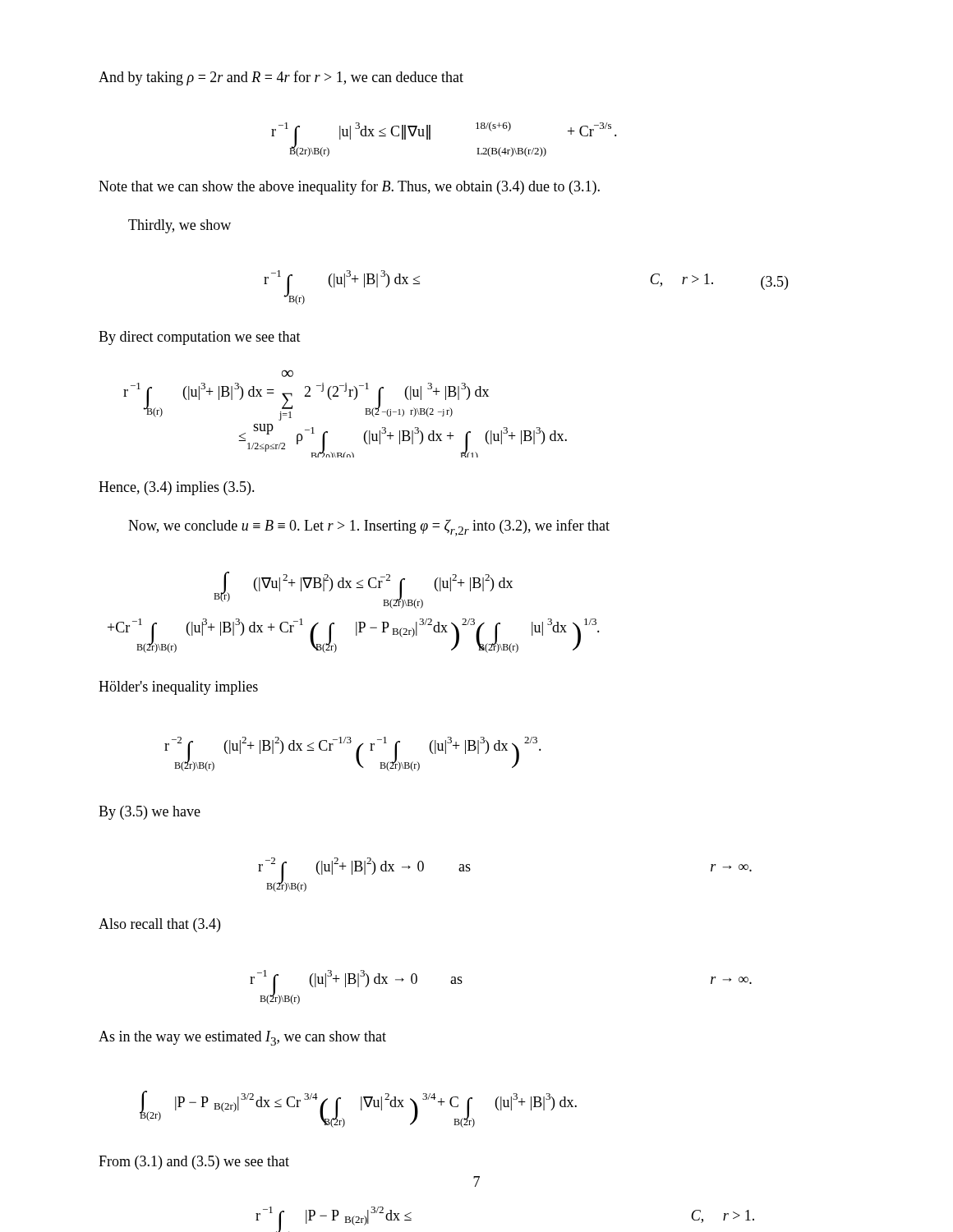Viewport: 953px width, 1232px height.
Task: Point to the element starting "From (3.1) and (3.5) we see"
Action: pos(194,1161)
